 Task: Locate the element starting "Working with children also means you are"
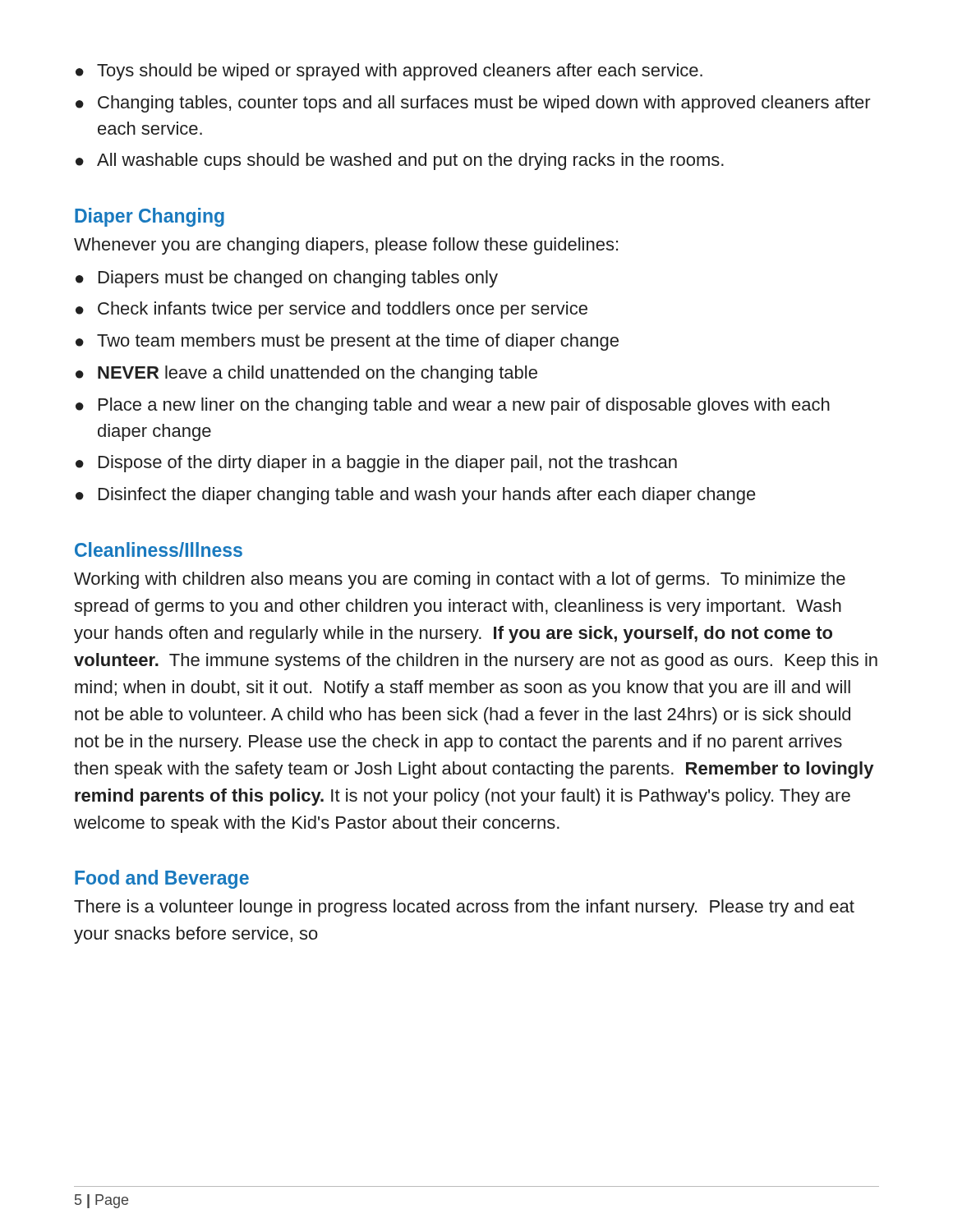tap(476, 700)
